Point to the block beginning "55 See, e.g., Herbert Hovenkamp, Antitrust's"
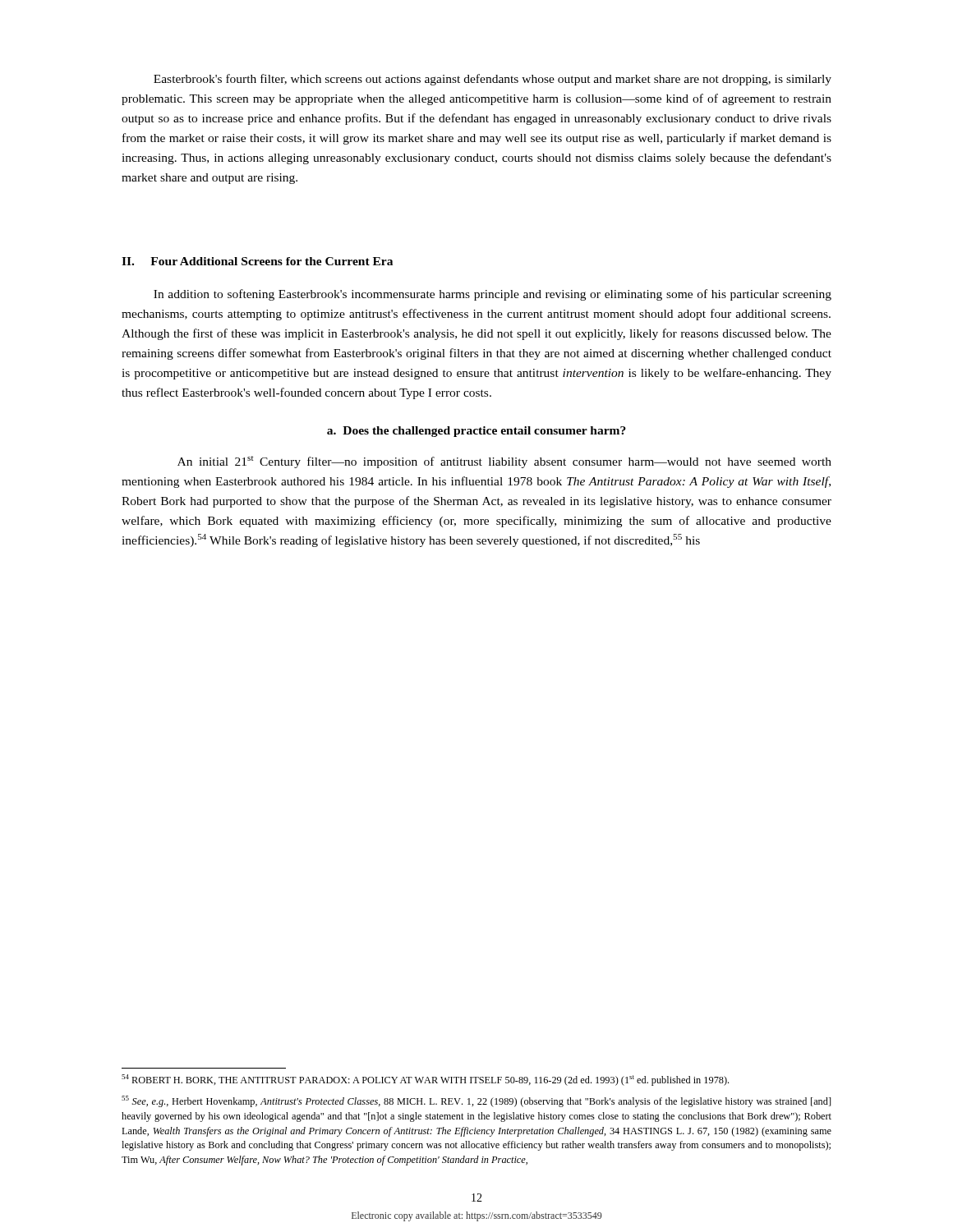This screenshot has width=953, height=1232. pos(476,1130)
